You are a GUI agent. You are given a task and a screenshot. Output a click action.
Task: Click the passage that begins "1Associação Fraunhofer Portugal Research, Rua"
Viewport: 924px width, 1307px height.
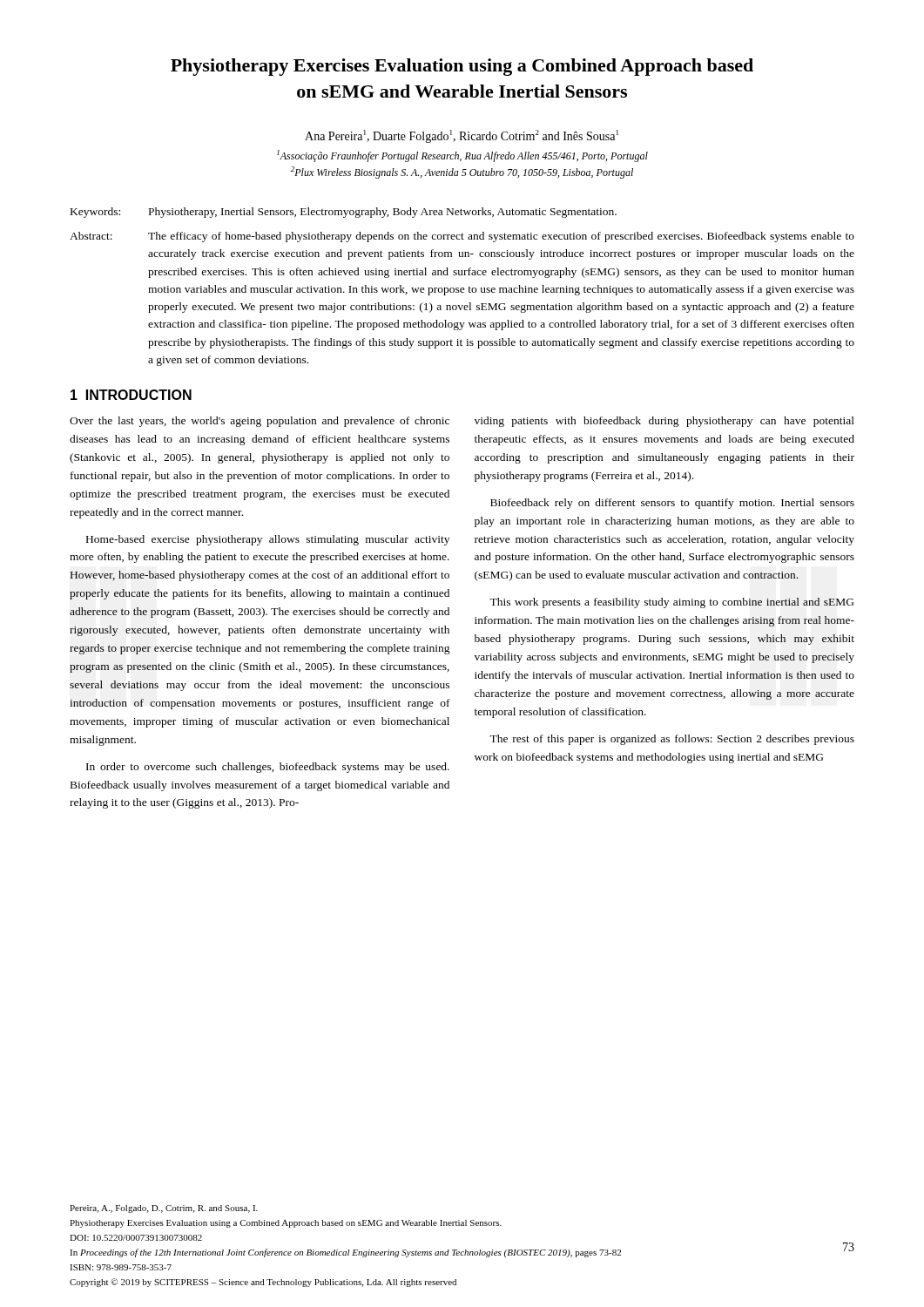point(462,163)
